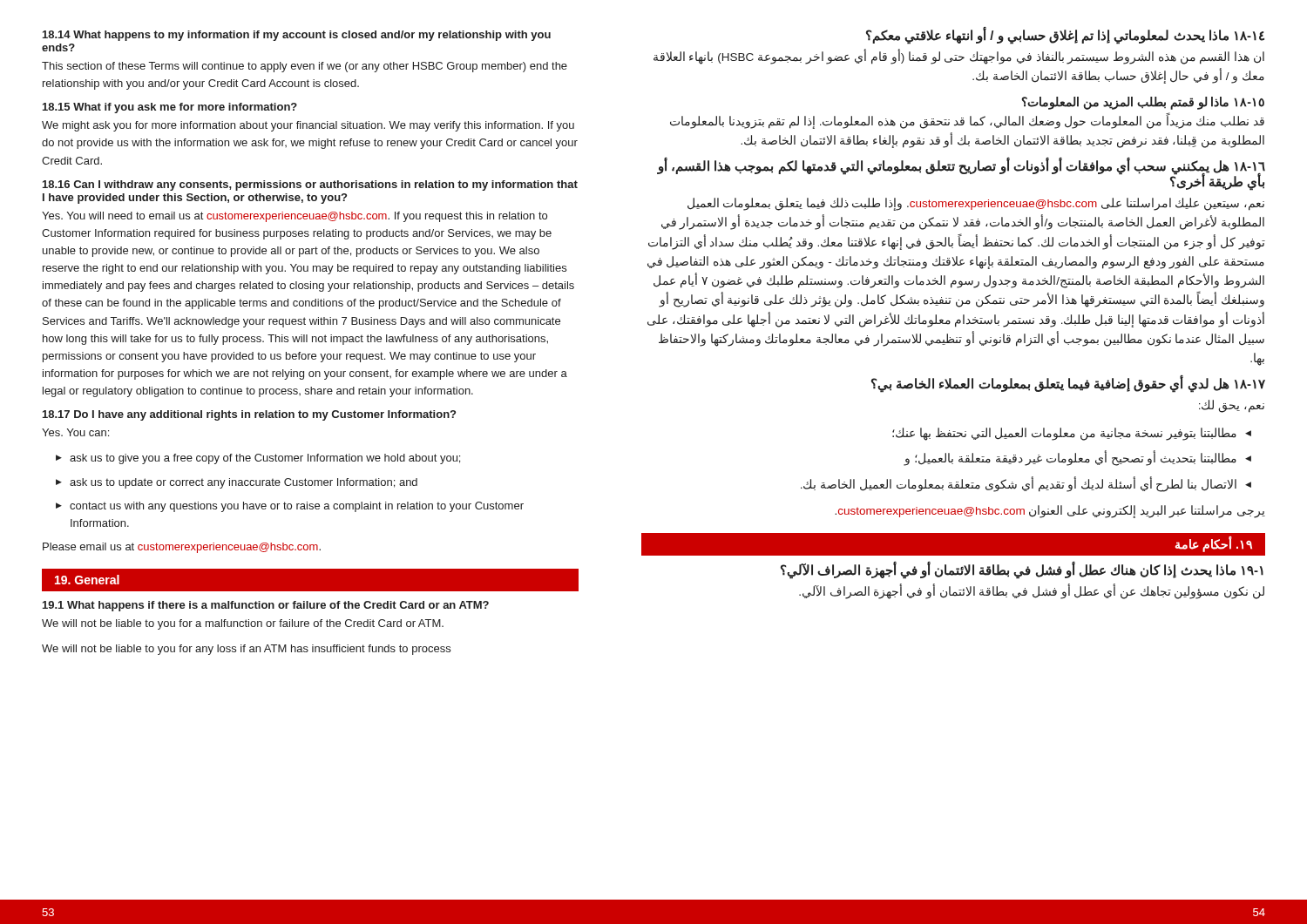Point to the block starting "نعم، سيتعين عليك امراسلتنا"
Screen dimensions: 924x1307
953,281
